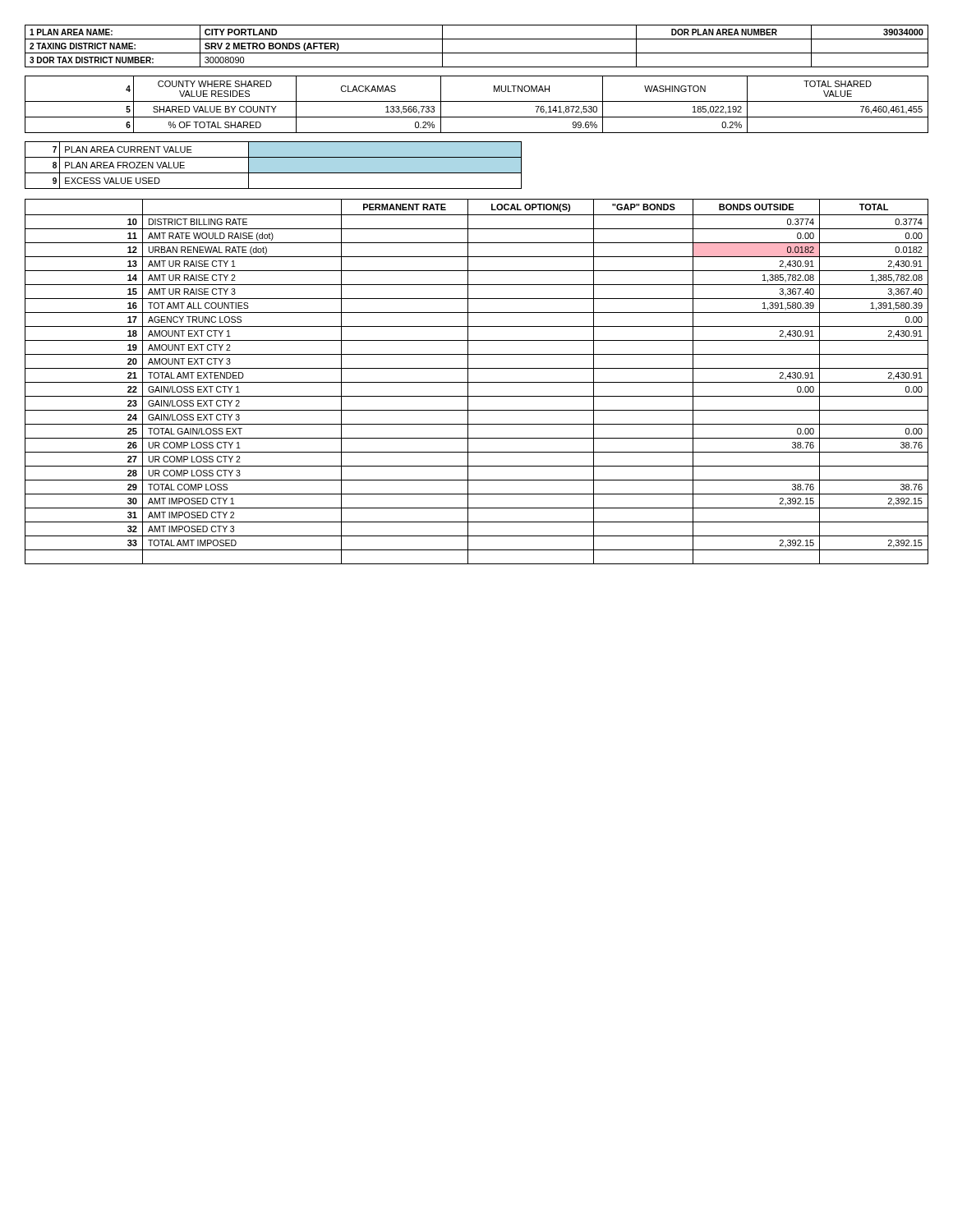Locate the table with the text "% OF TOTAL SHARED"
This screenshot has width=953, height=1232.
pos(476,104)
